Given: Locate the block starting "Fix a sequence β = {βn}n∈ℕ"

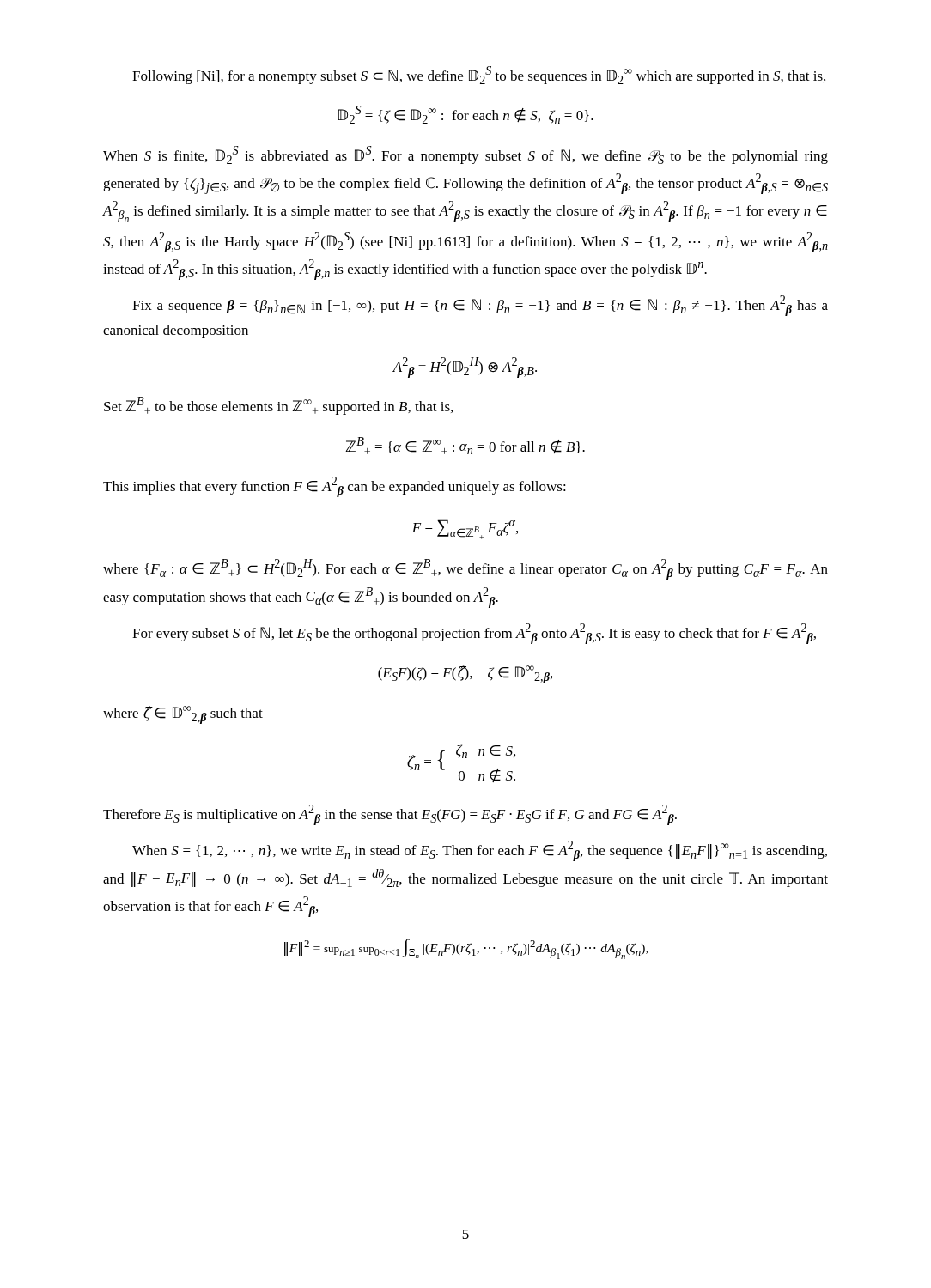Looking at the screenshot, I should click(x=466, y=316).
